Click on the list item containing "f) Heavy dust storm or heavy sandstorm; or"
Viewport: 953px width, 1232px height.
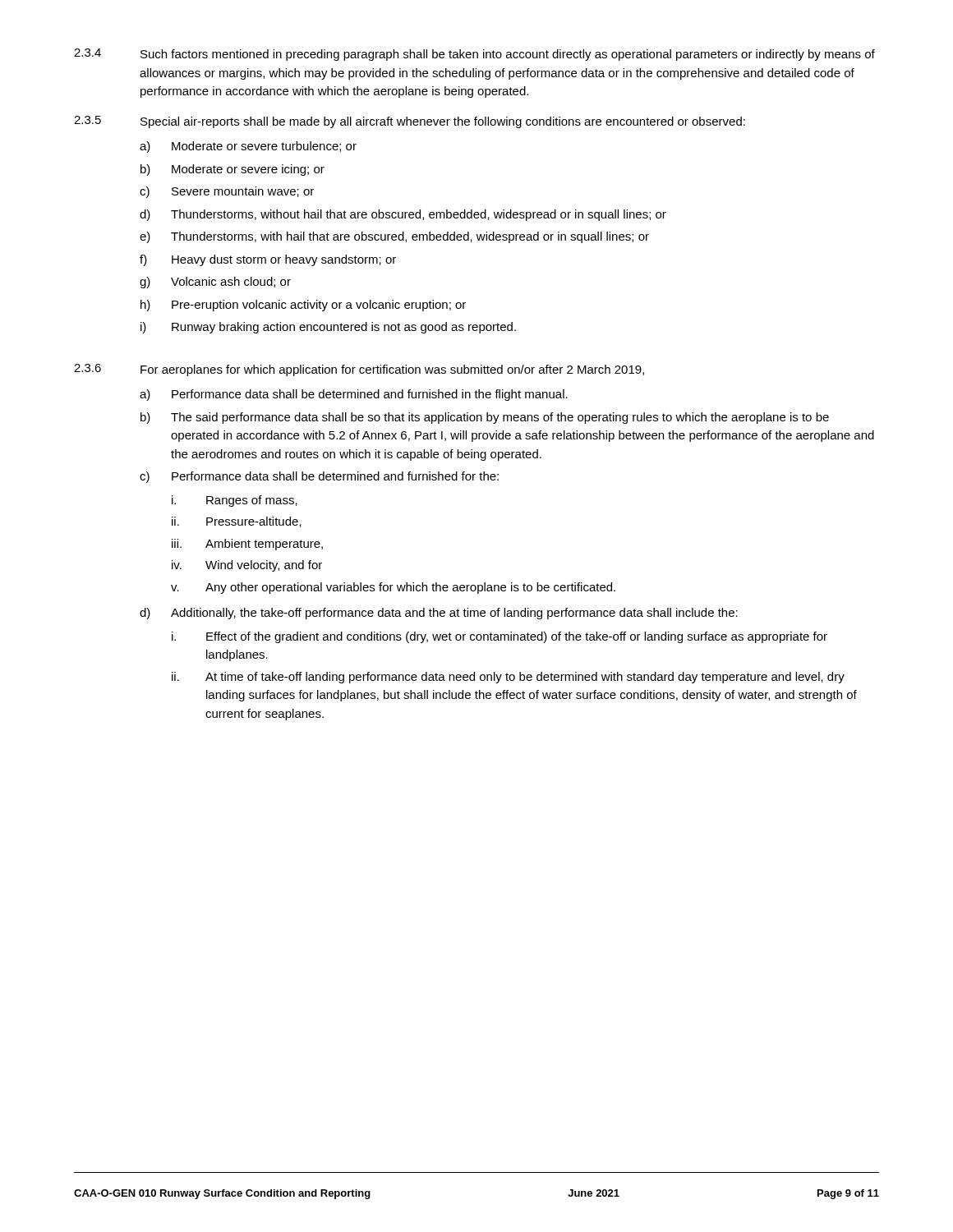click(x=268, y=260)
